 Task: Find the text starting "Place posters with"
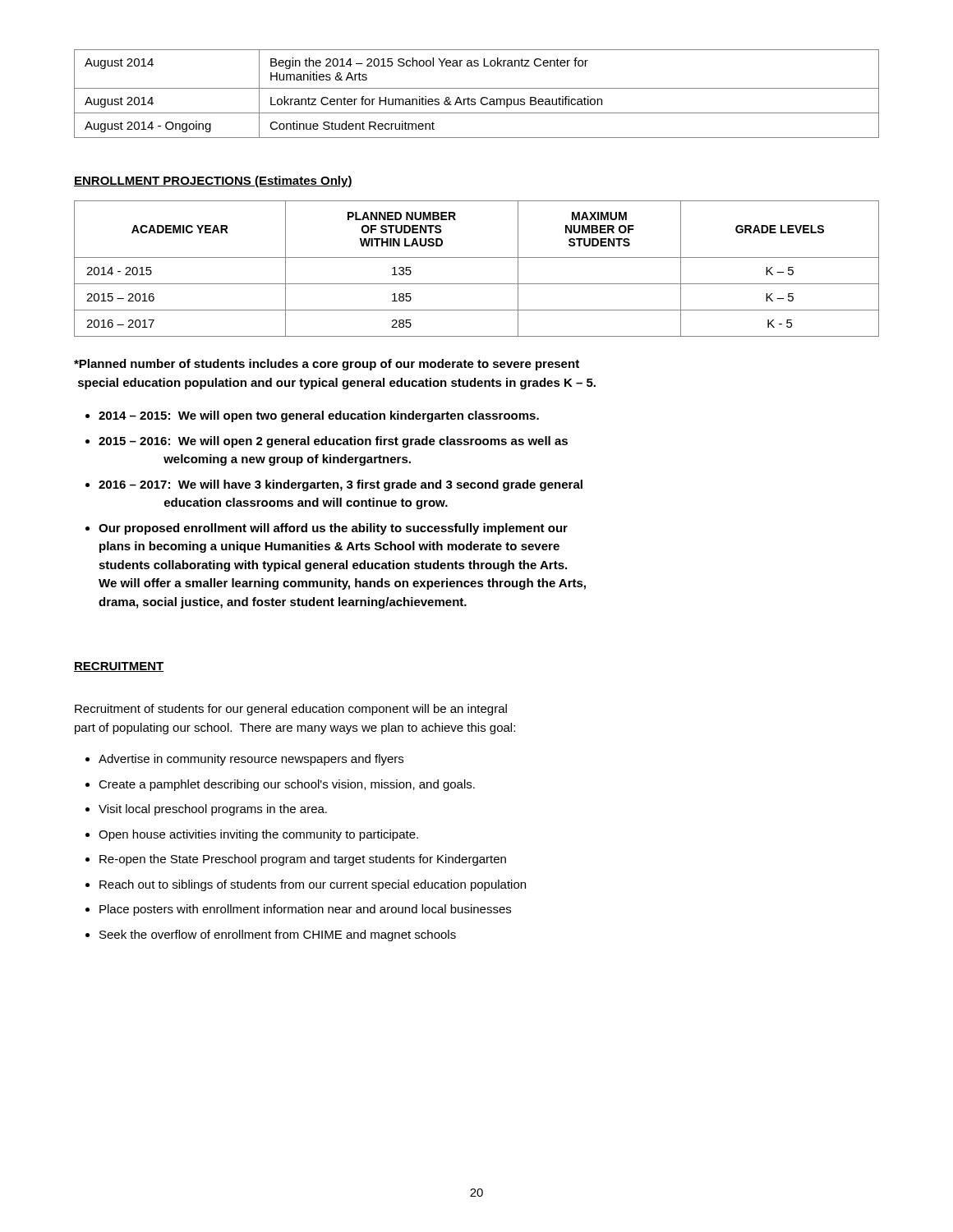[x=305, y=909]
